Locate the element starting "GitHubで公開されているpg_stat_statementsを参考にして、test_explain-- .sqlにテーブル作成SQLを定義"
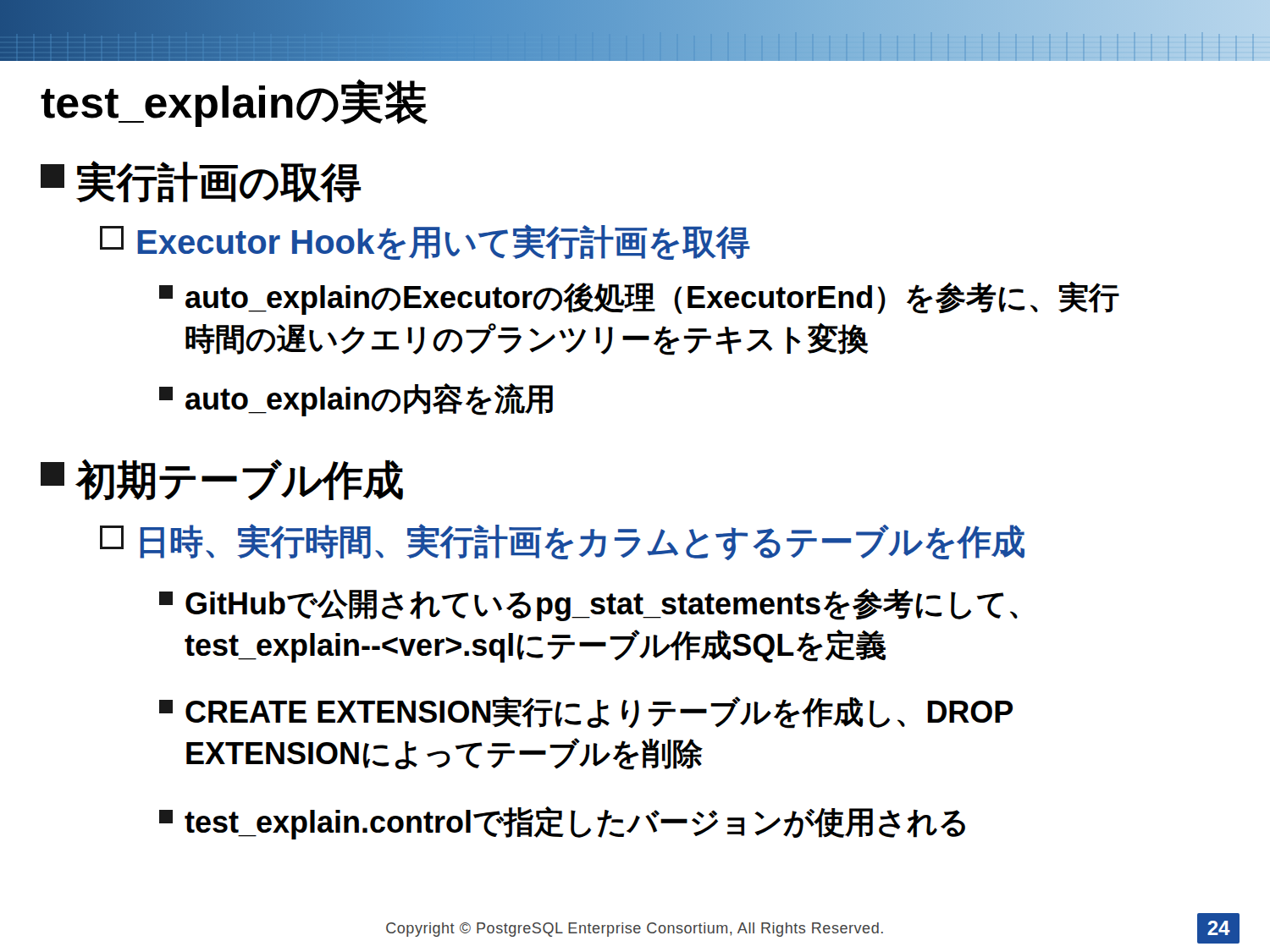The height and width of the screenshot is (952, 1270). pos(694,625)
